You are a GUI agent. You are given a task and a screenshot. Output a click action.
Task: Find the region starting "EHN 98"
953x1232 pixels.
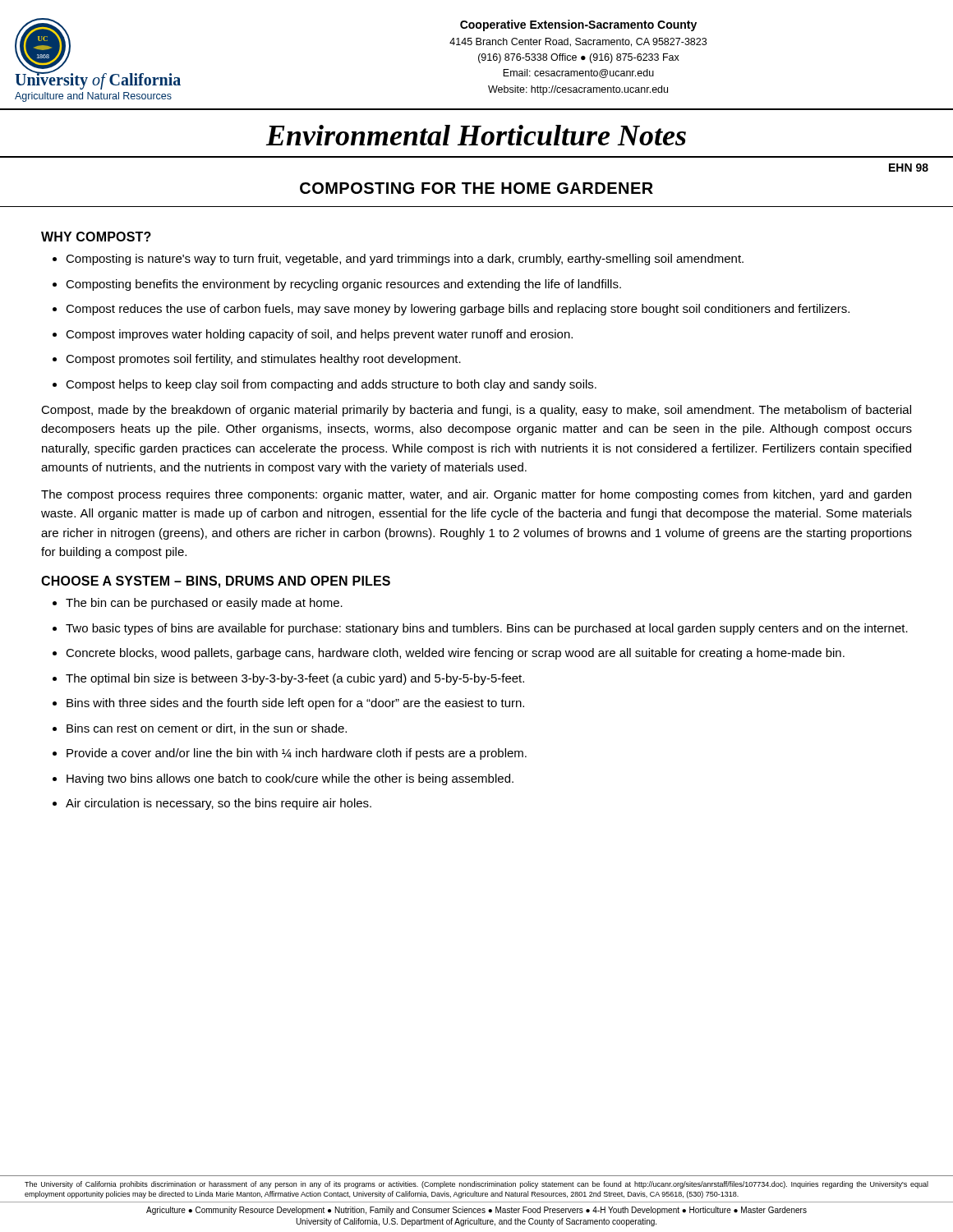click(908, 168)
